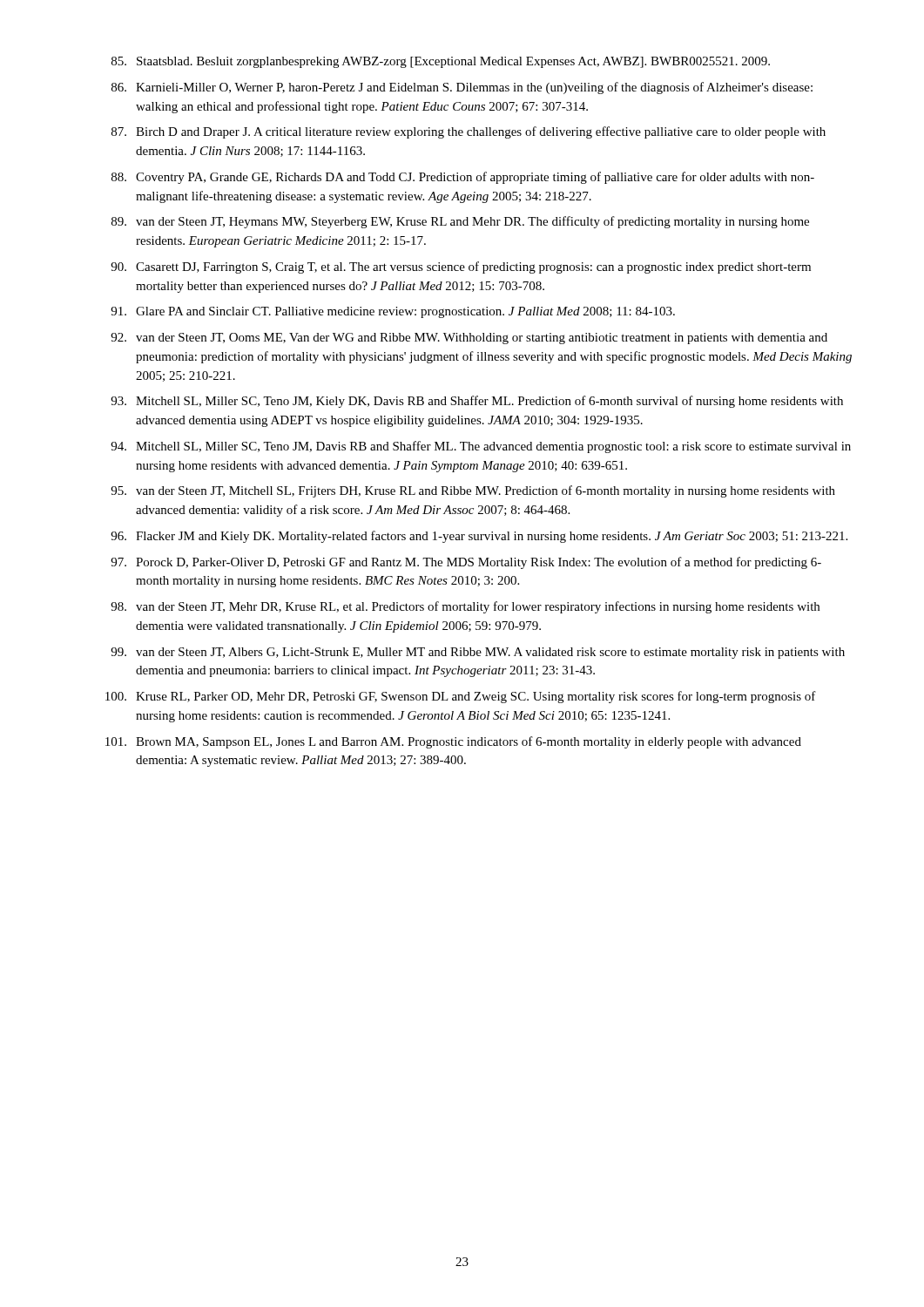Point to the element starting "101. Brown MA,"
The width and height of the screenshot is (924, 1307).
[471, 751]
